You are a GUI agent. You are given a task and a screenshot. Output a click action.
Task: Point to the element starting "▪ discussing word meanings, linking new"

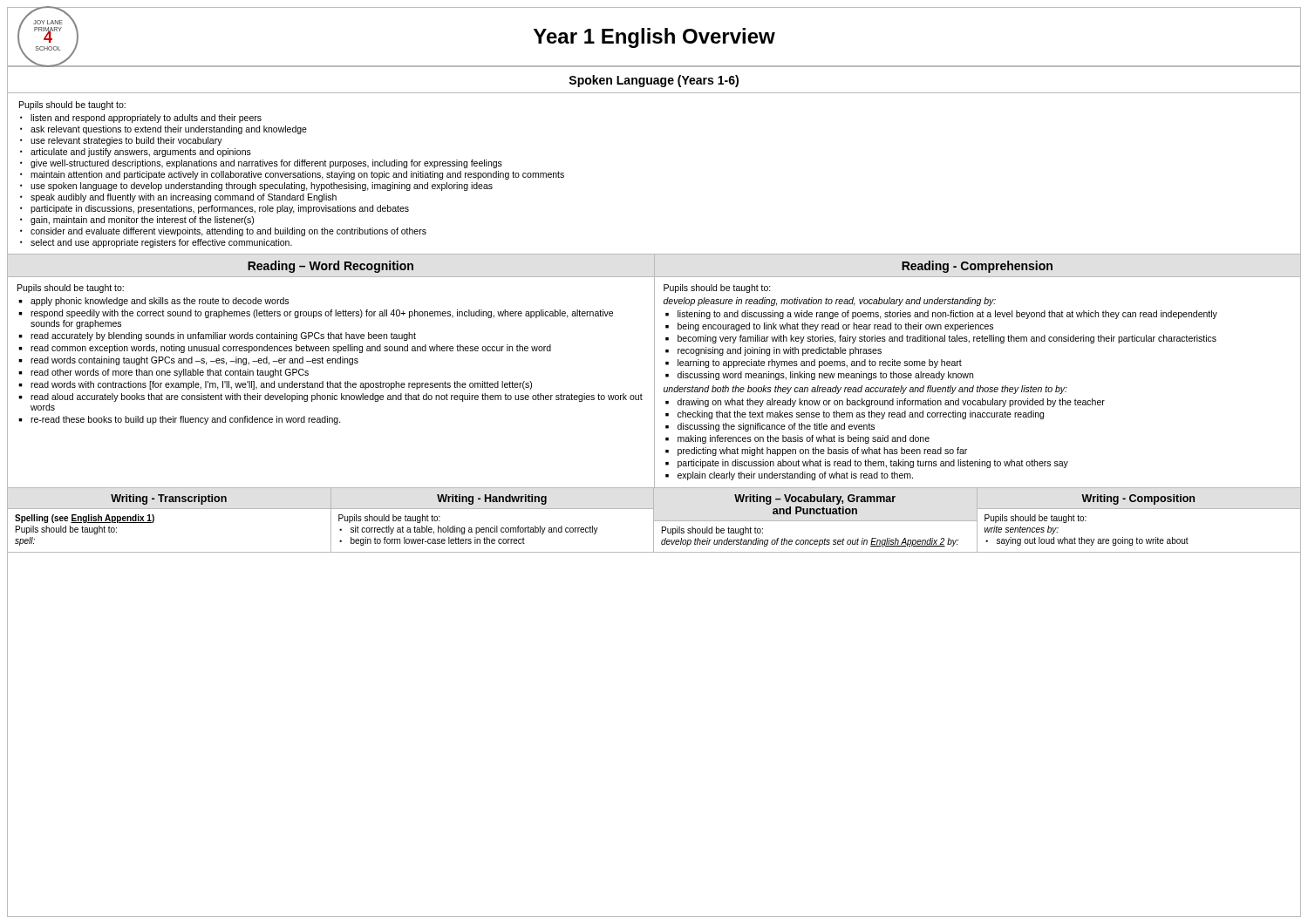(x=819, y=375)
